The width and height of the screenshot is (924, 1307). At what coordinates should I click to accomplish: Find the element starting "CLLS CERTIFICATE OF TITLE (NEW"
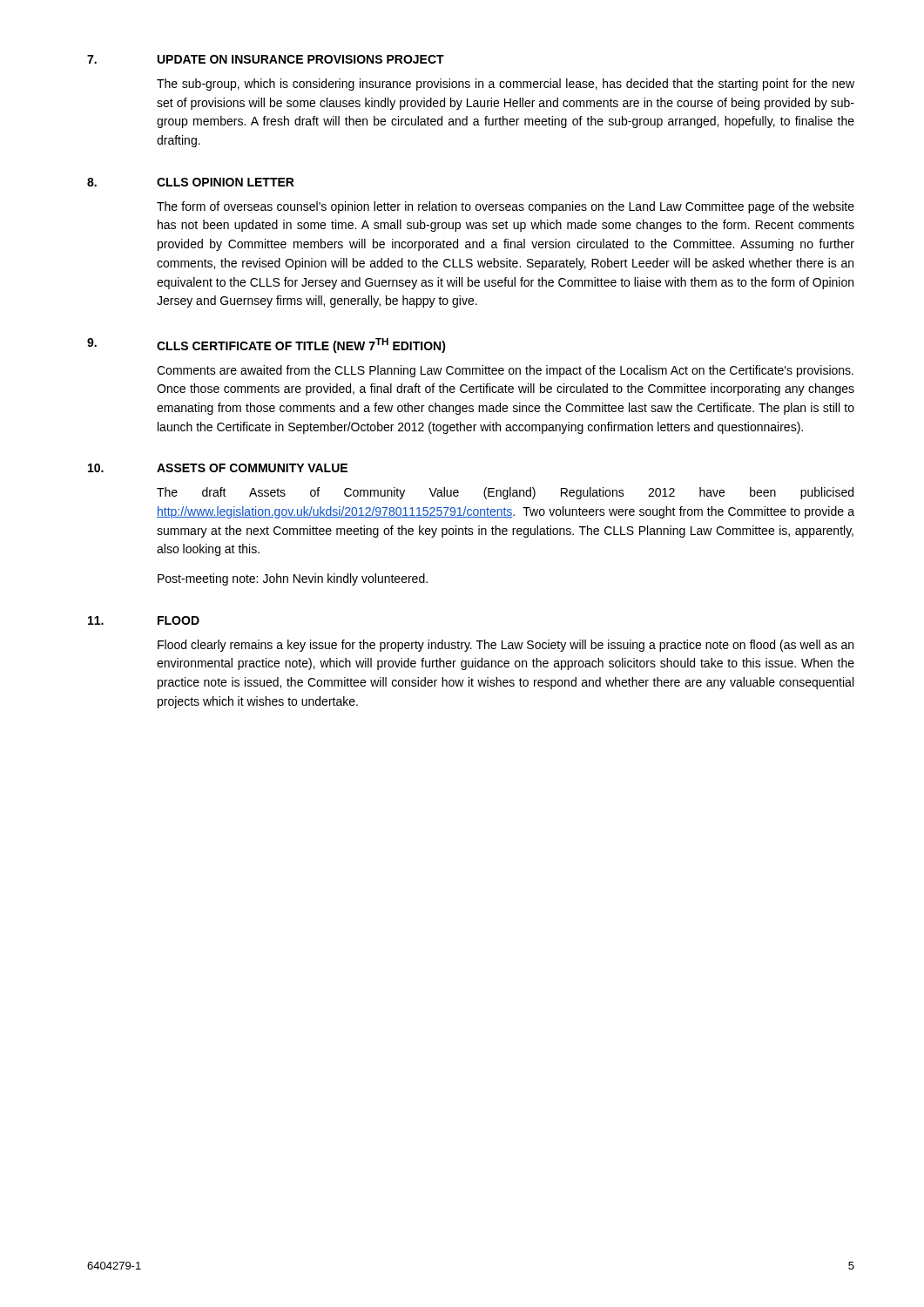[301, 344]
